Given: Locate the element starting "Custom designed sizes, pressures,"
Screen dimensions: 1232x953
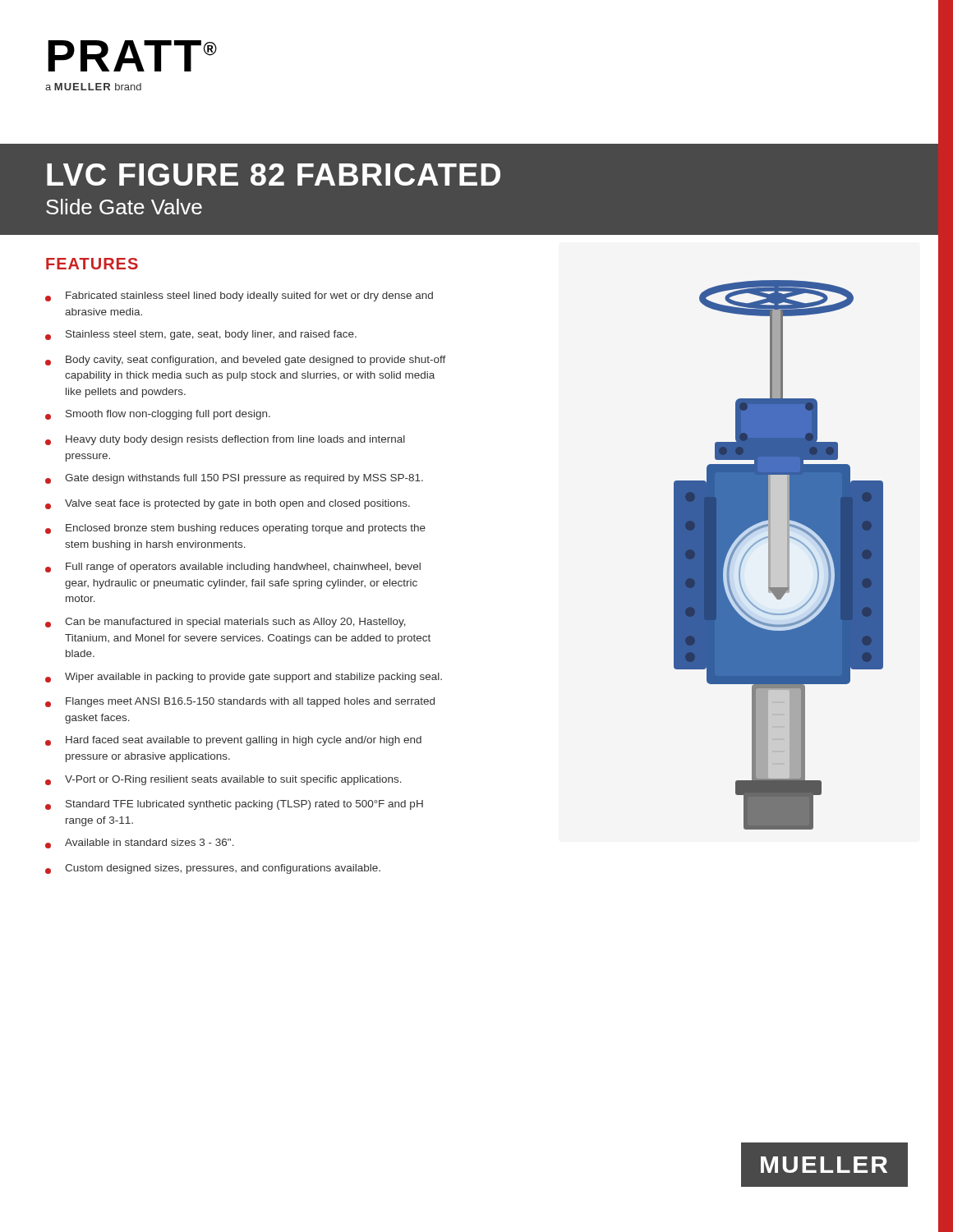Looking at the screenshot, I should coord(246,869).
